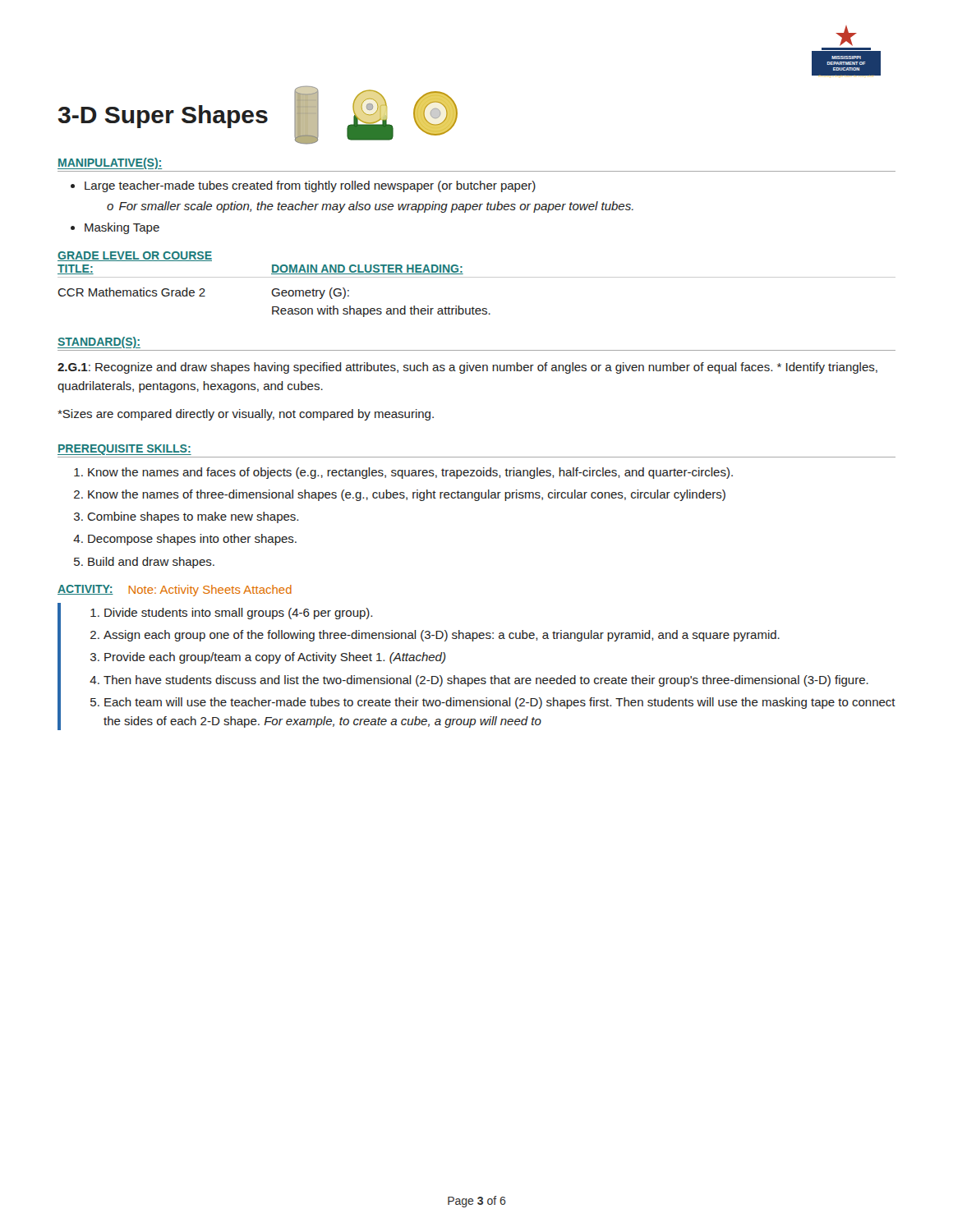The width and height of the screenshot is (953, 1232).
Task: Click on the photo
Action: [373, 115]
